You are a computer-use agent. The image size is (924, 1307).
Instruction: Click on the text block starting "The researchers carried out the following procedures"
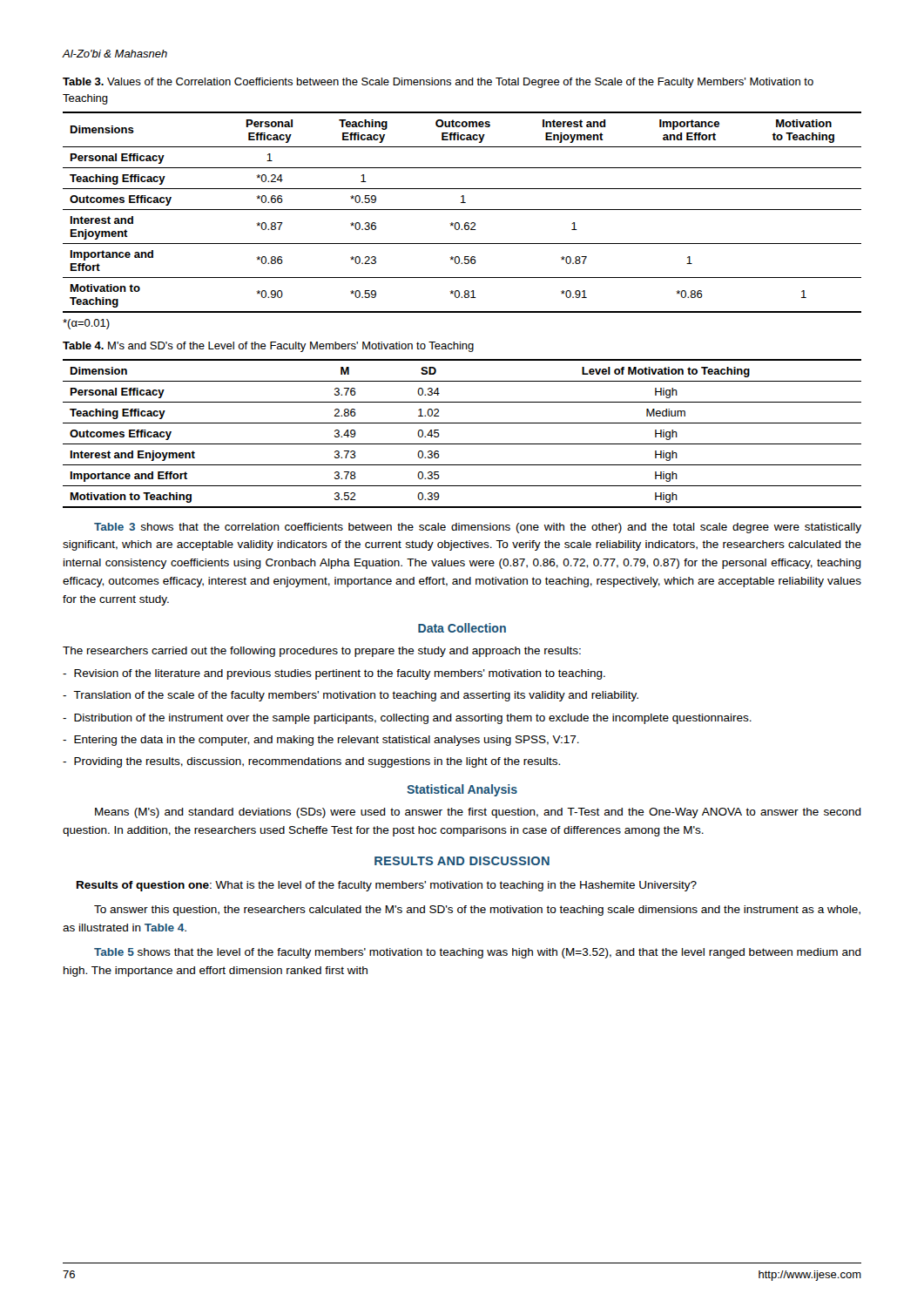(322, 651)
